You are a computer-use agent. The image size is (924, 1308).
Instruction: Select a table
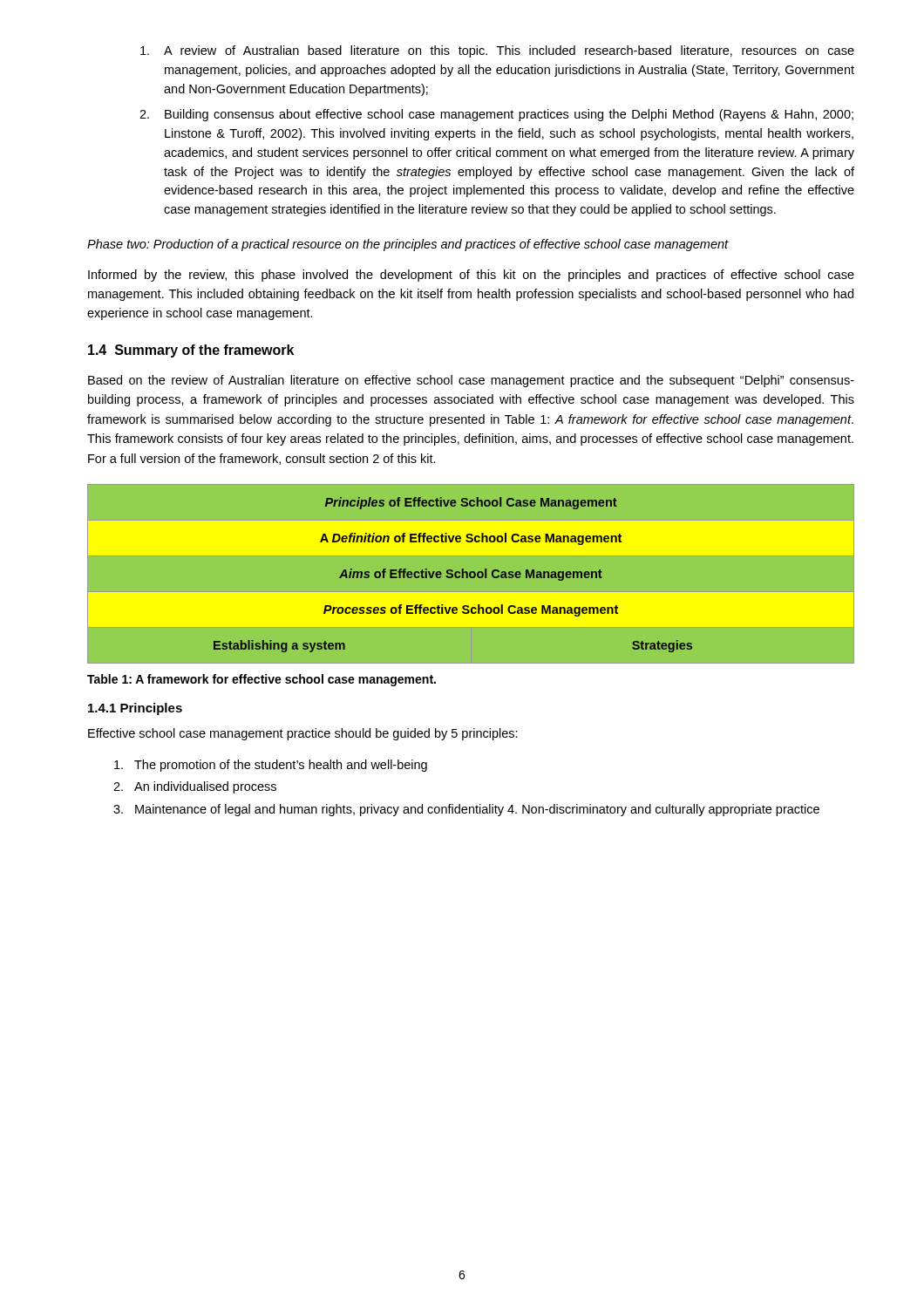click(x=471, y=574)
